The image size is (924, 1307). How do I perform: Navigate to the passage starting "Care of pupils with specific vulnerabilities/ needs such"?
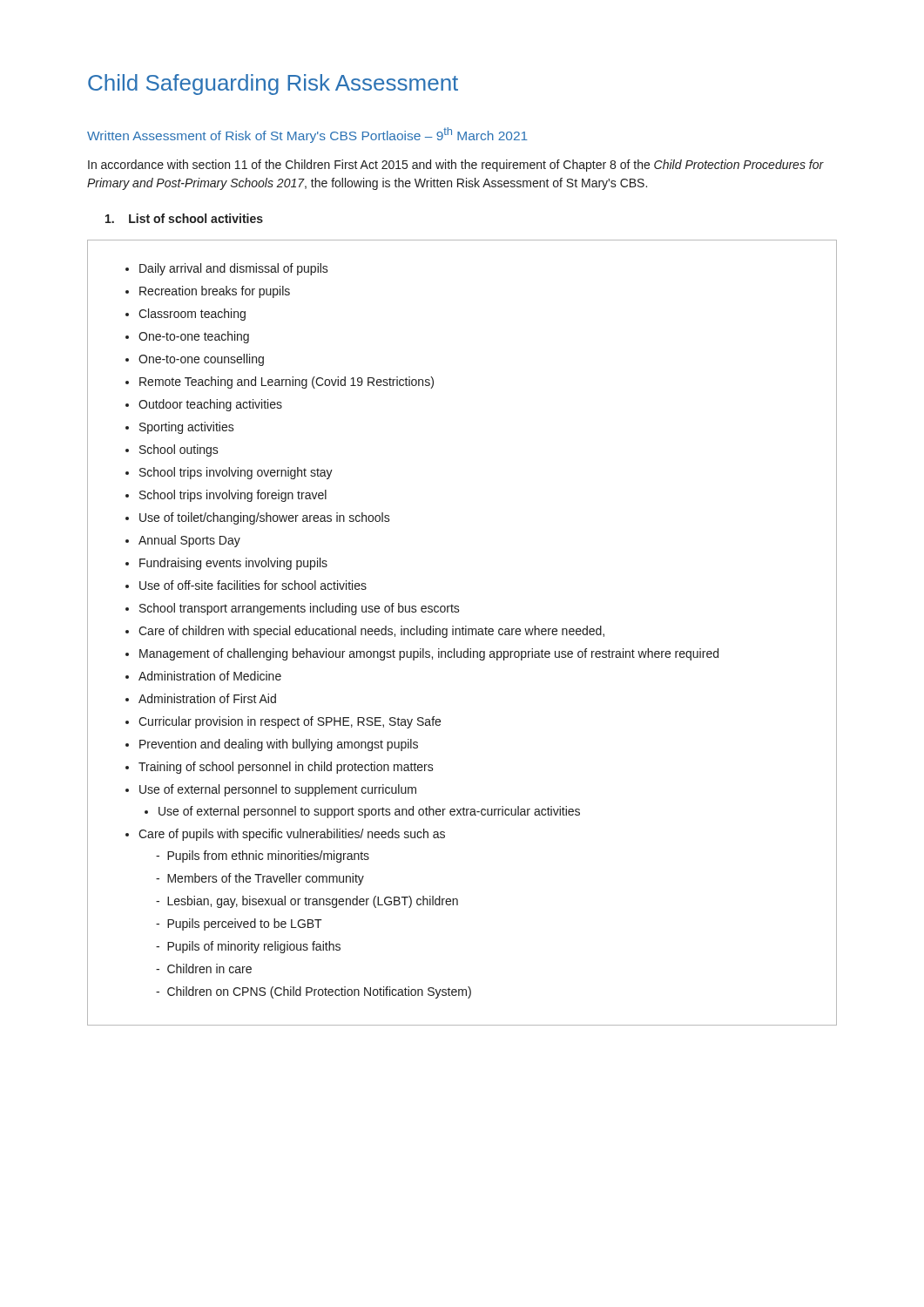pyautogui.click(x=292, y=835)
